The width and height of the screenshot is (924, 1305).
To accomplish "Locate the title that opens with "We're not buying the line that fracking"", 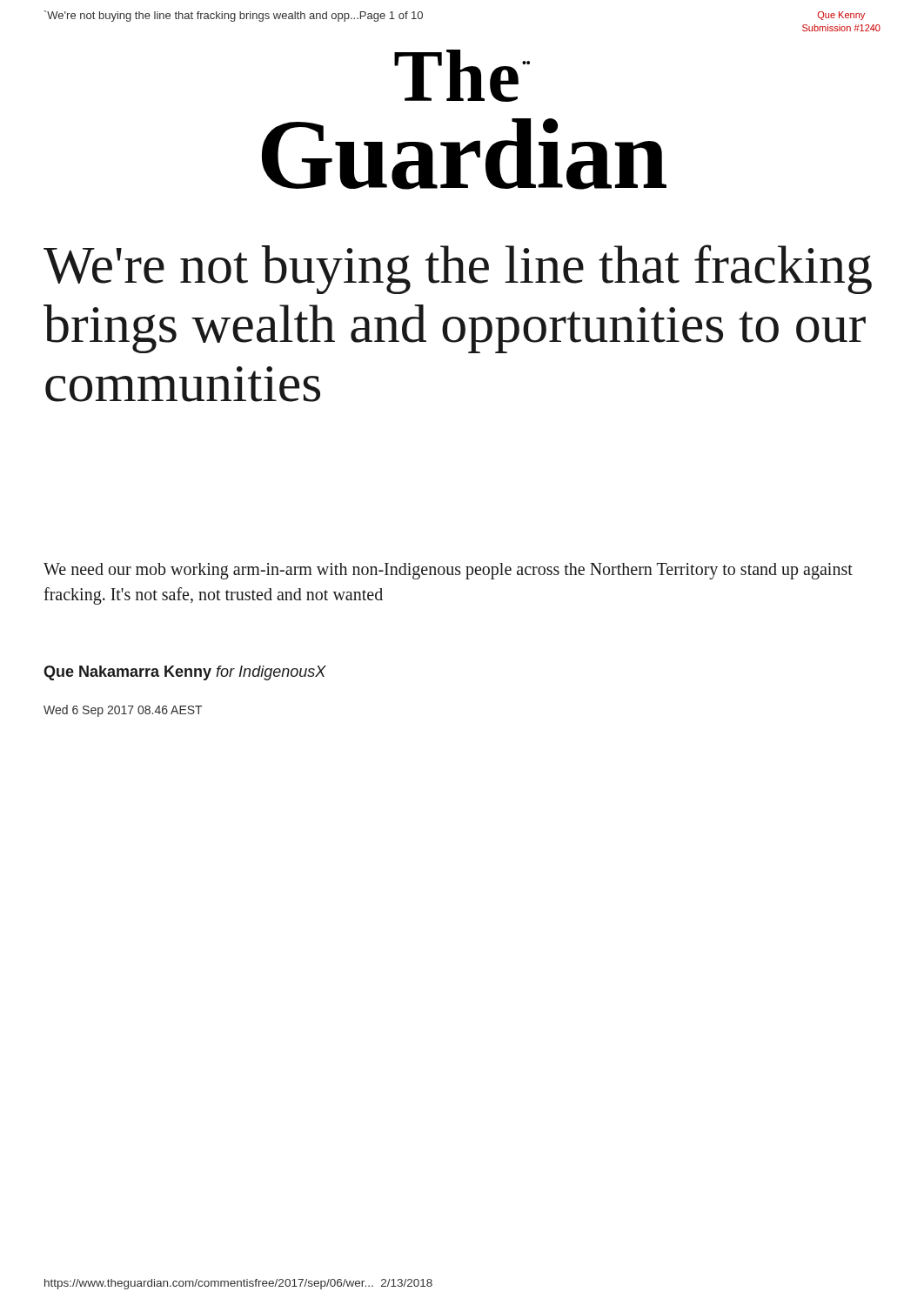I will coord(462,324).
